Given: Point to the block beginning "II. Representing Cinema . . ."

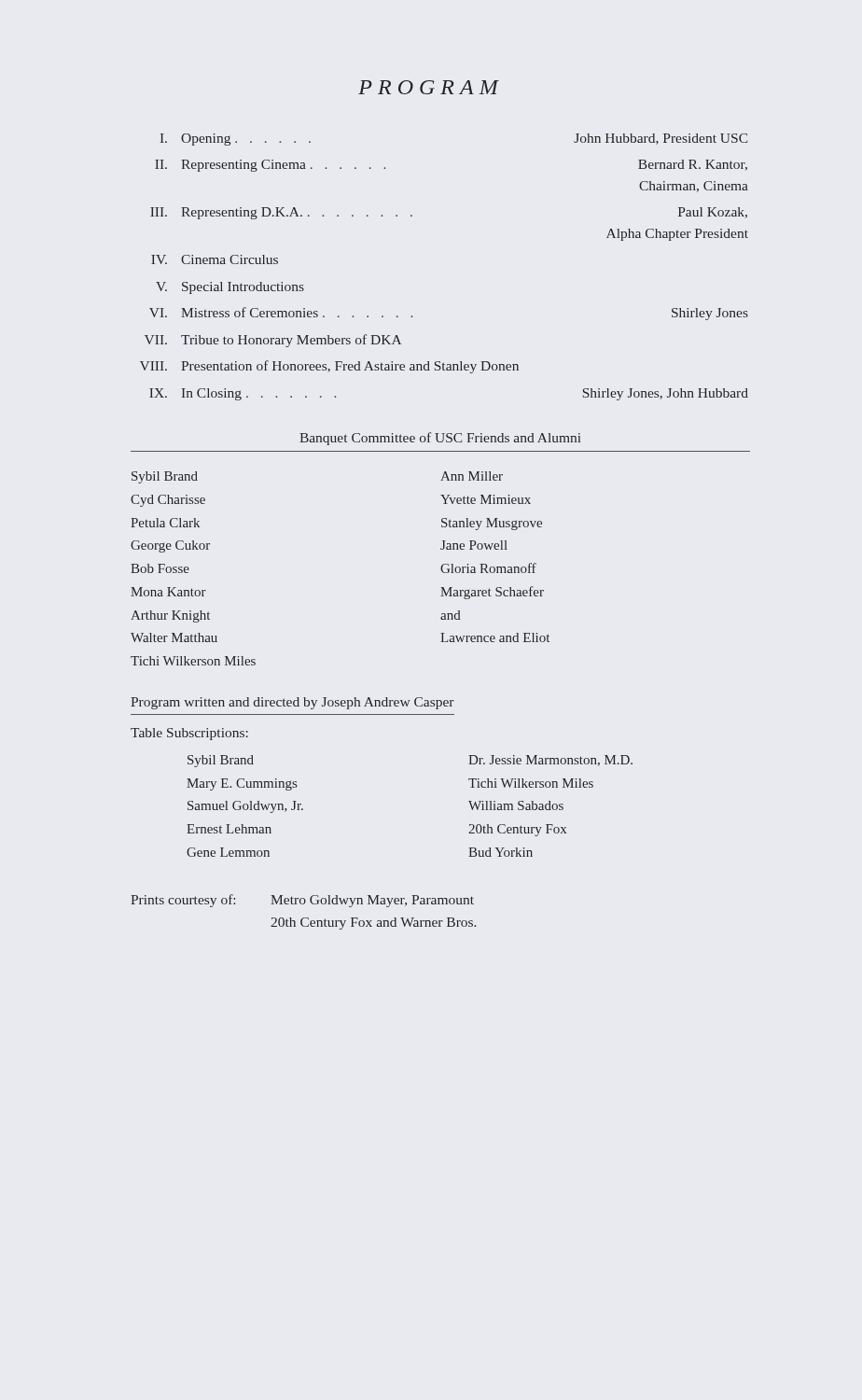Looking at the screenshot, I should pos(241,166).
